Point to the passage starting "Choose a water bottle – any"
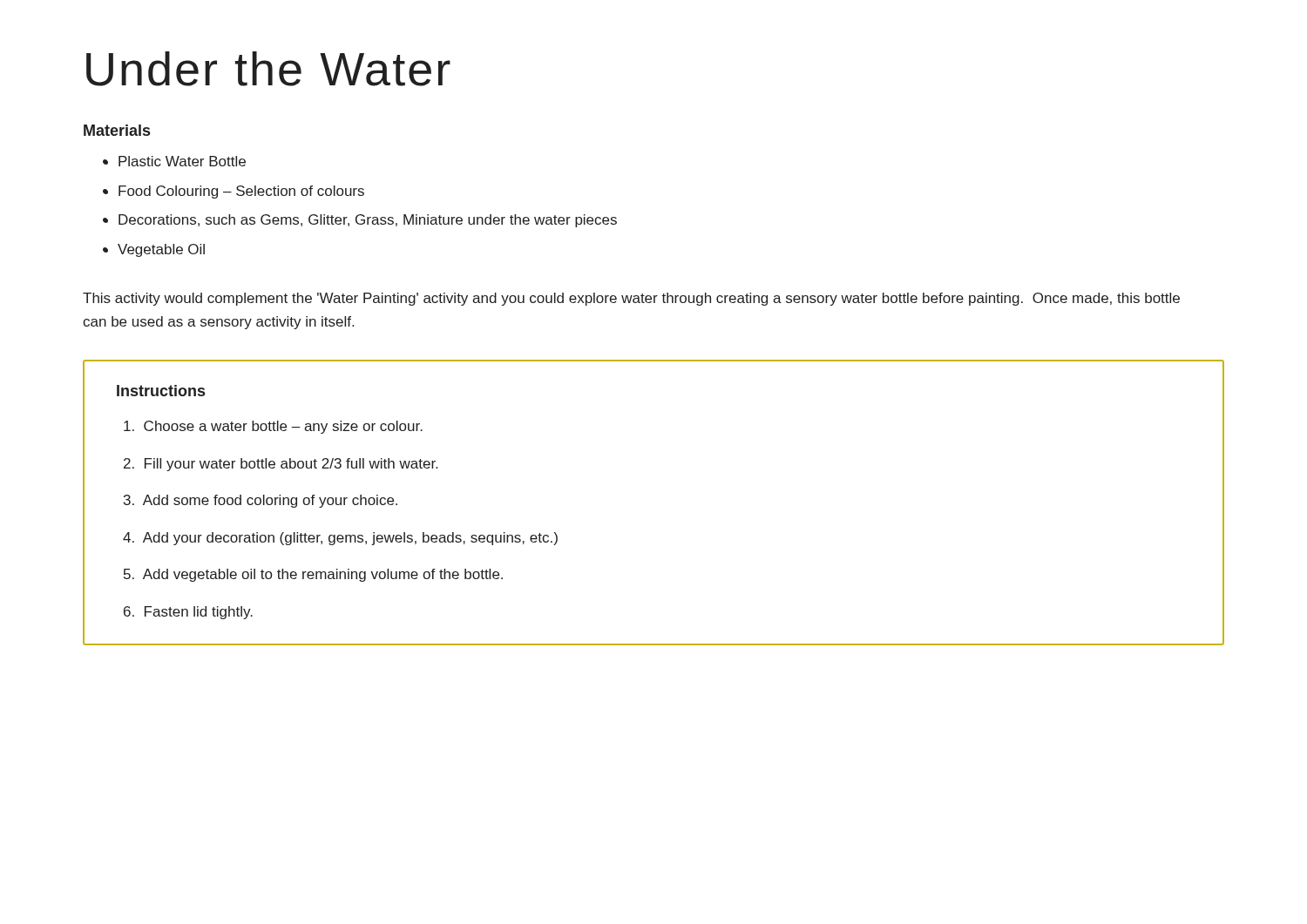The height and width of the screenshot is (924, 1307). pyautogui.click(x=273, y=427)
